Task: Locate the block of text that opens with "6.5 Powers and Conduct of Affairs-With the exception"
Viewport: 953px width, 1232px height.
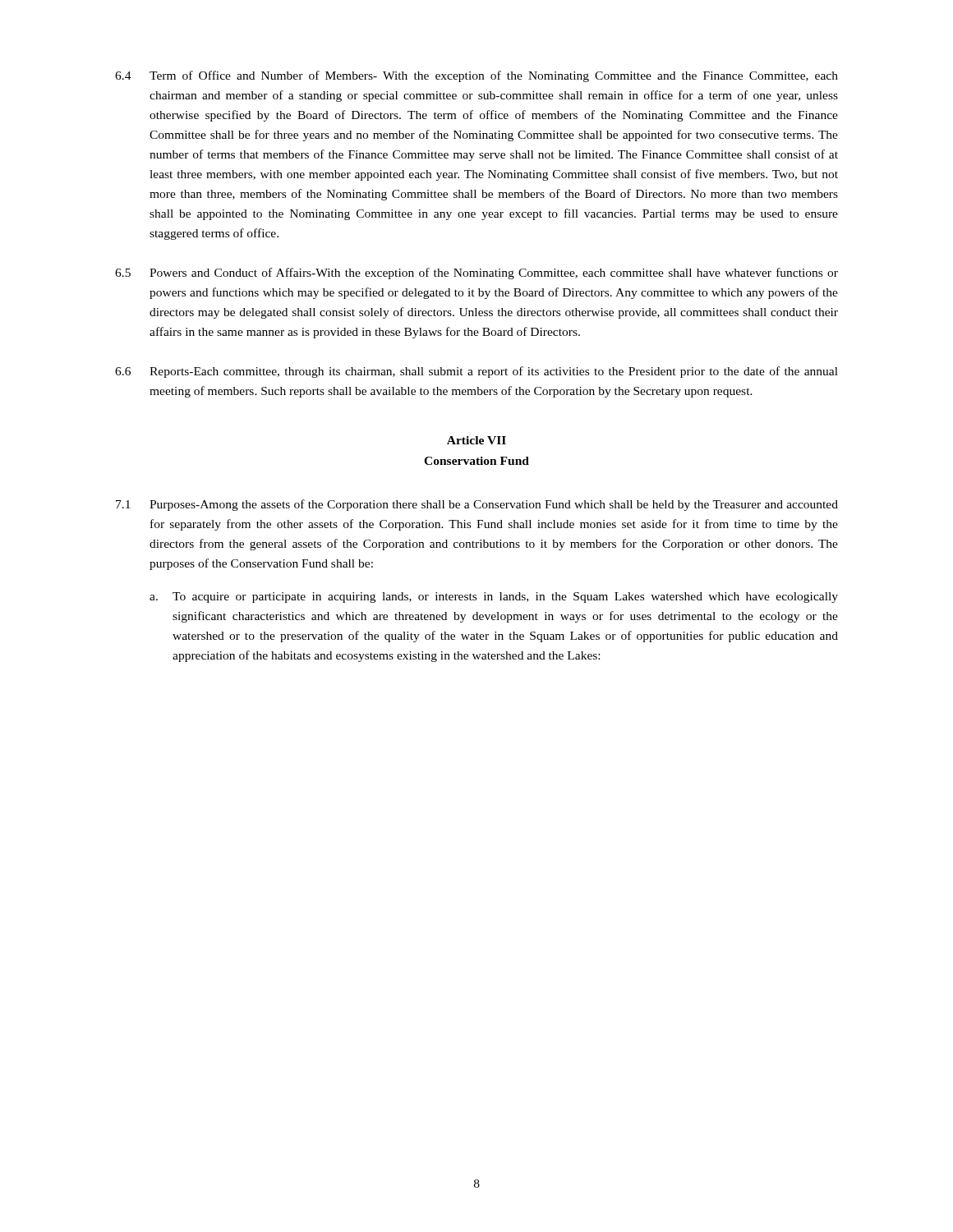Action: coord(476,302)
